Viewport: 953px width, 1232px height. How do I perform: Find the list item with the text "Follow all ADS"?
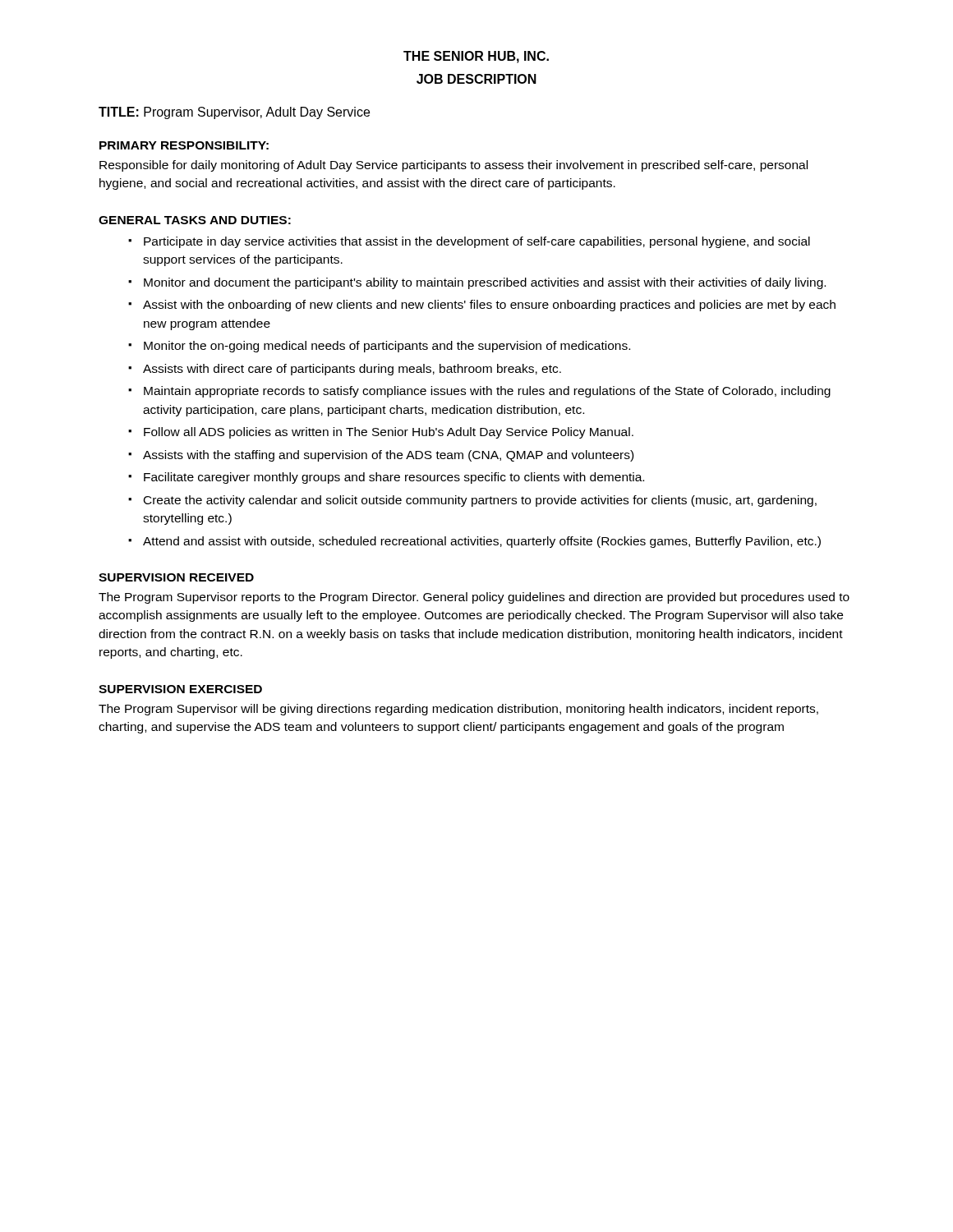389,432
